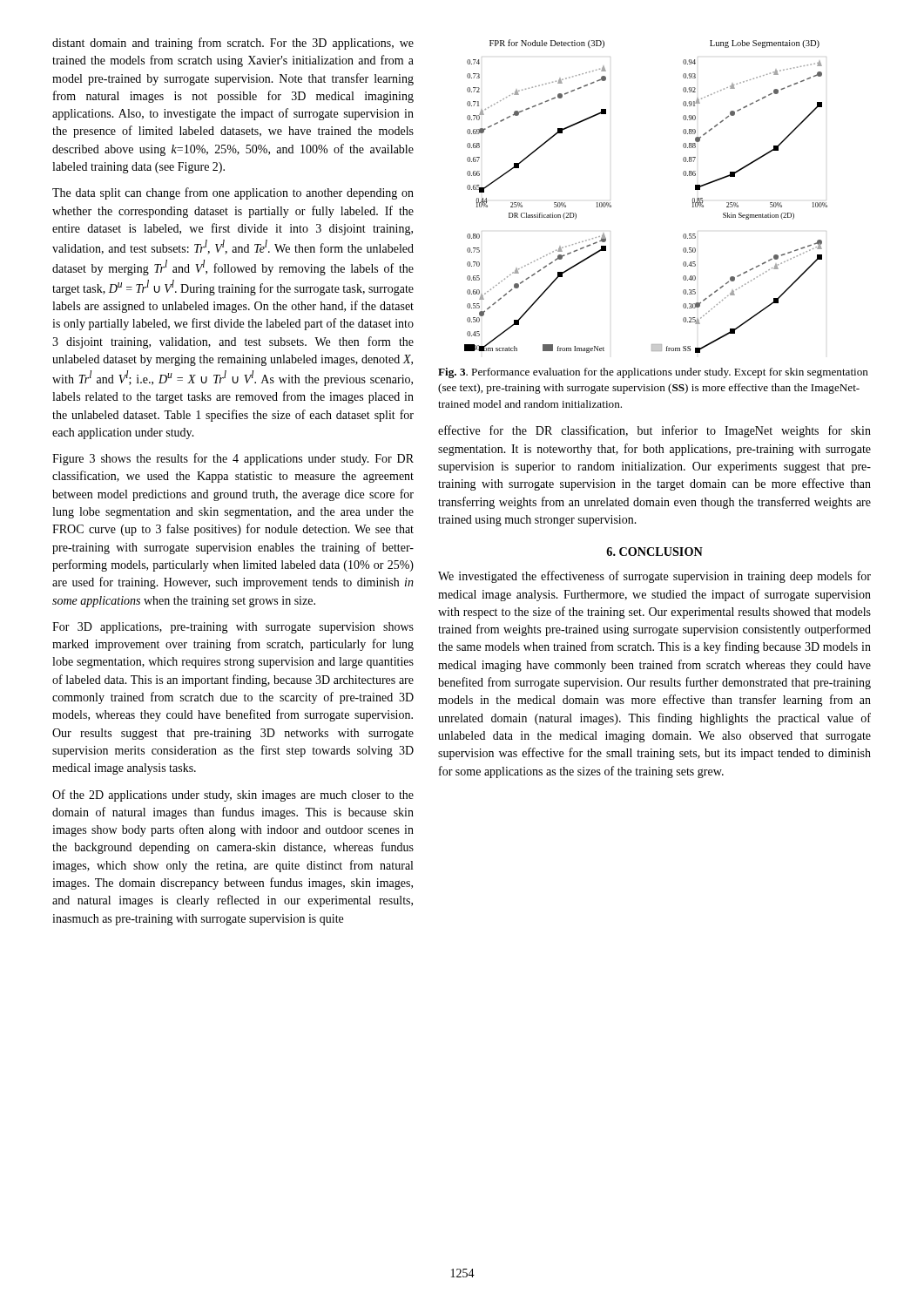This screenshot has width=924, height=1307.
Task: Locate the block of text that opens with "Figure 3 shows the results for"
Action: (233, 530)
